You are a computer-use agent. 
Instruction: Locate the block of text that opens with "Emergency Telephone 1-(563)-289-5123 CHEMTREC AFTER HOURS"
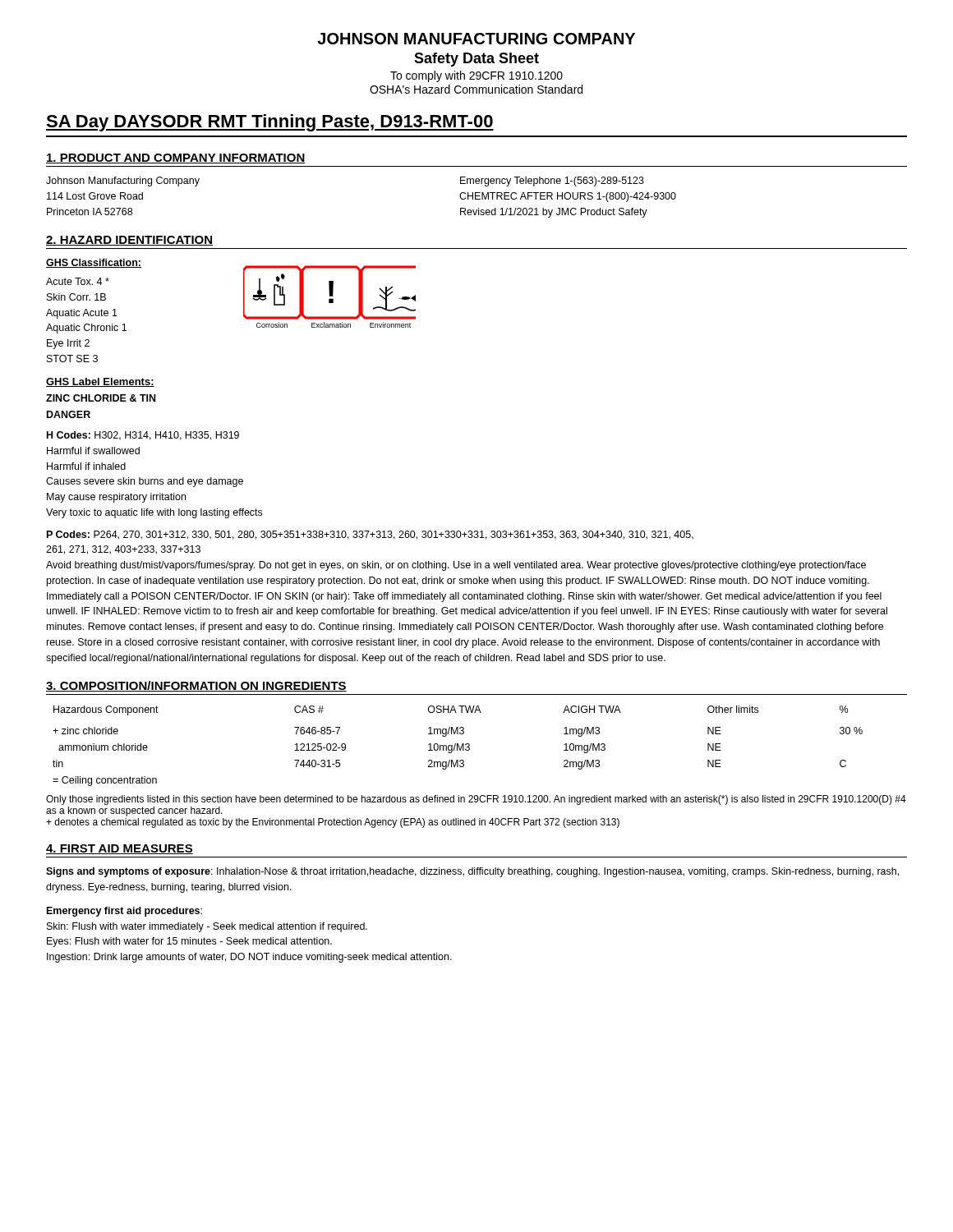pos(568,196)
